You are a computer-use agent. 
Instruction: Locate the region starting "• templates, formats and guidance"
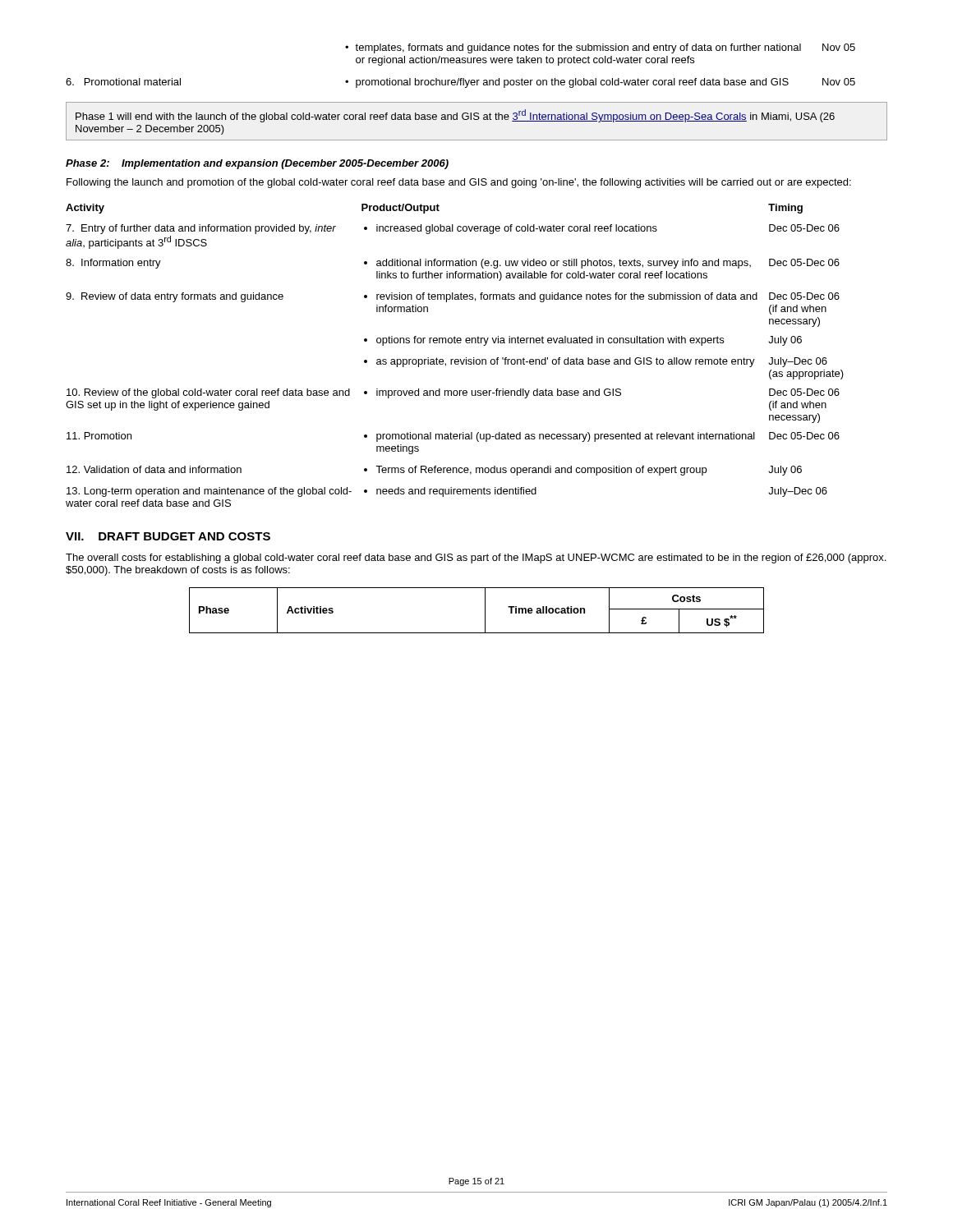616,53
